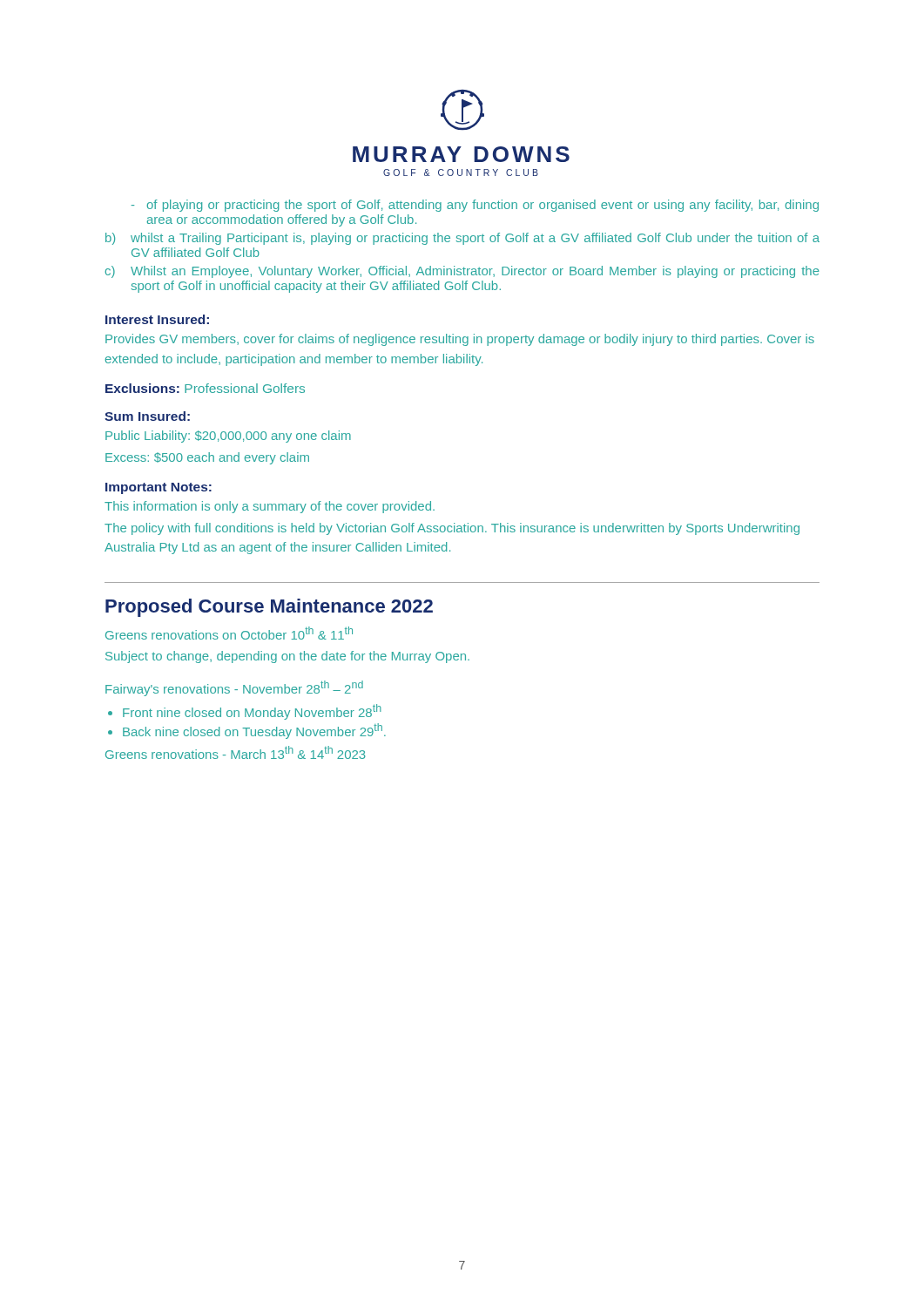The height and width of the screenshot is (1307, 924).
Task: Find "Fairway's renovations - November 28th – 2nd" on this page
Action: click(x=234, y=687)
